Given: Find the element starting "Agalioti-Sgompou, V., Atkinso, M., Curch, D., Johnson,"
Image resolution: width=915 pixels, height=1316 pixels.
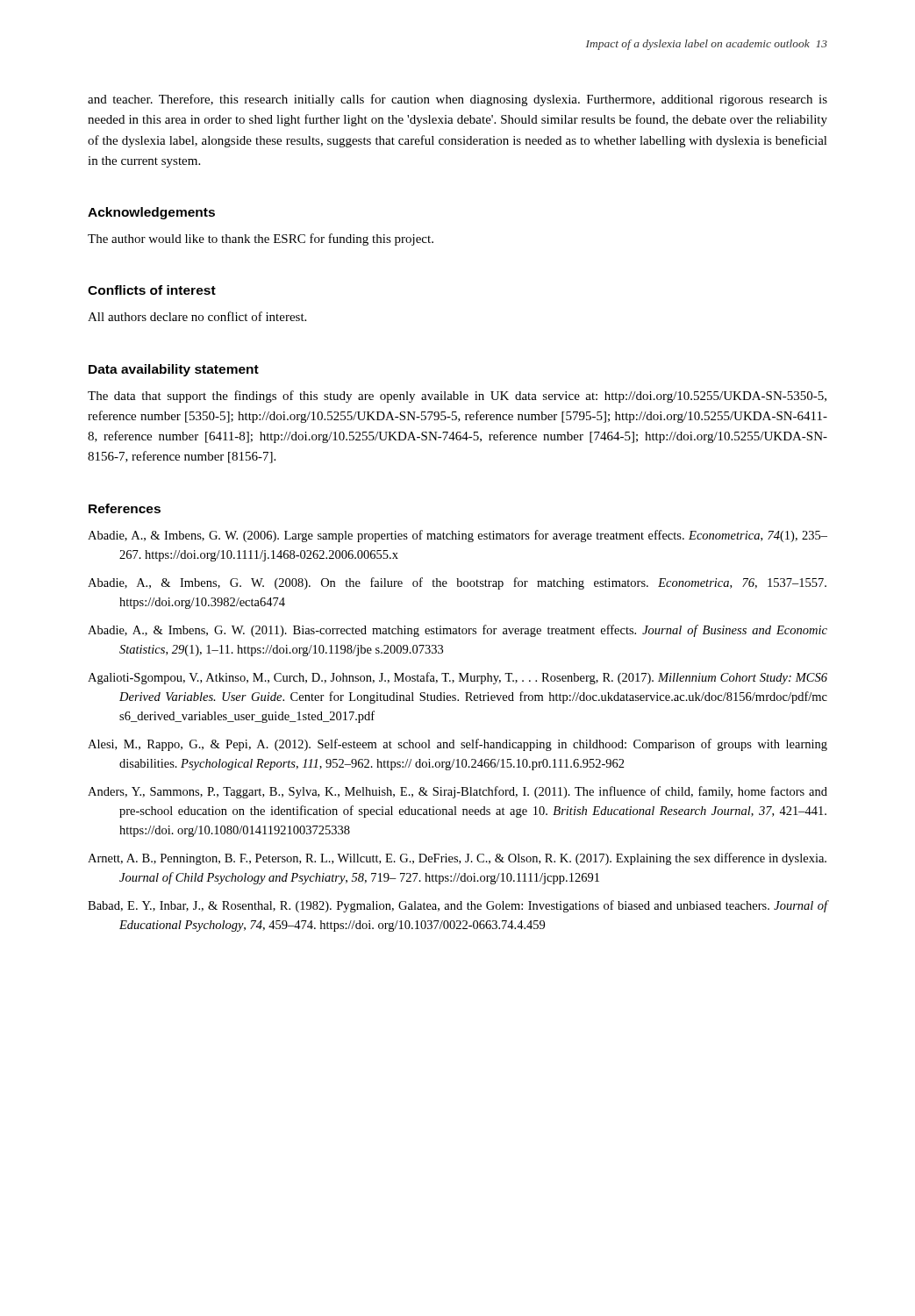Looking at the screenshot, I should [458, 696].
